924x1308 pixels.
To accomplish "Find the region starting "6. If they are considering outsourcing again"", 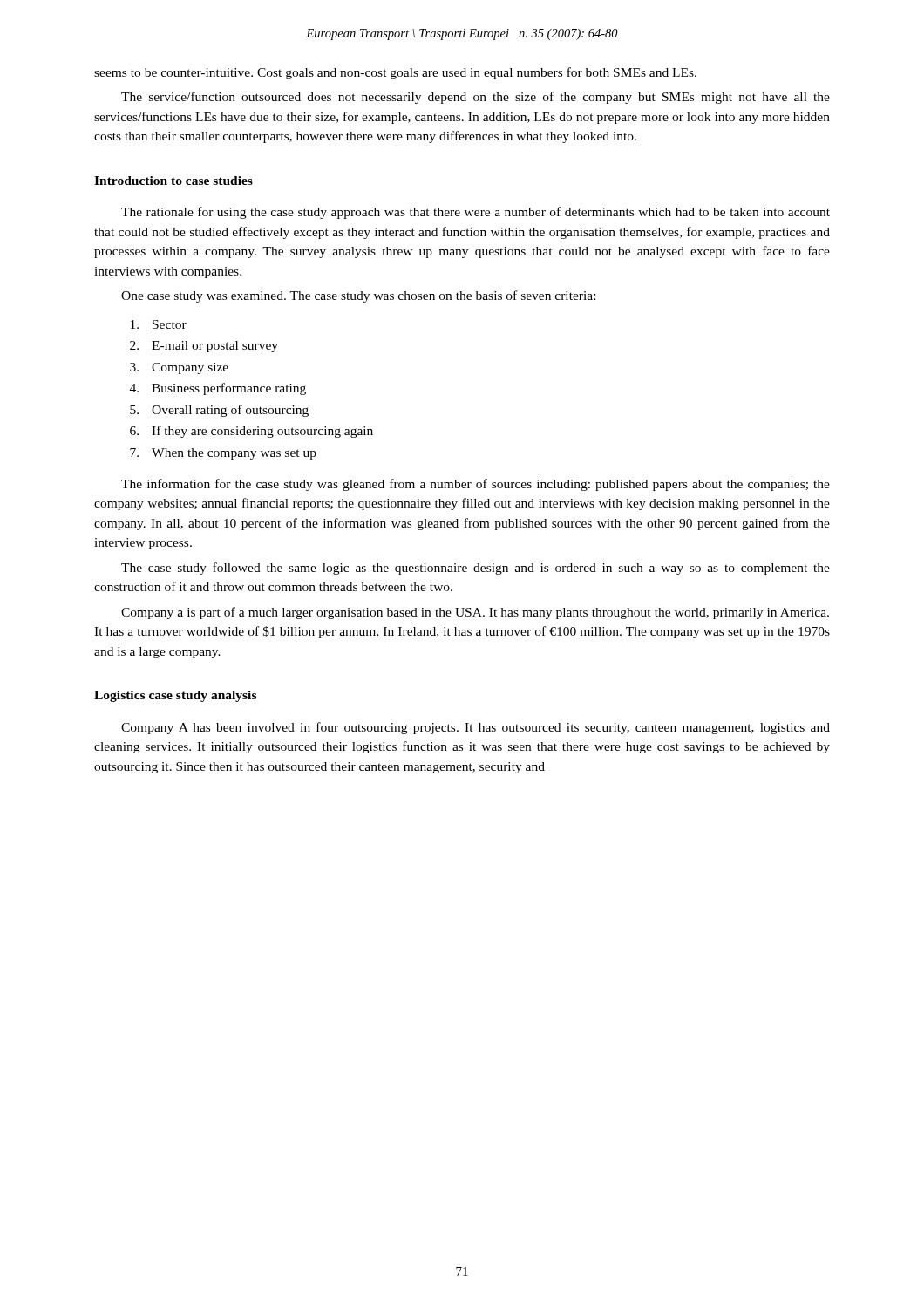I will [x=251, y=432].
